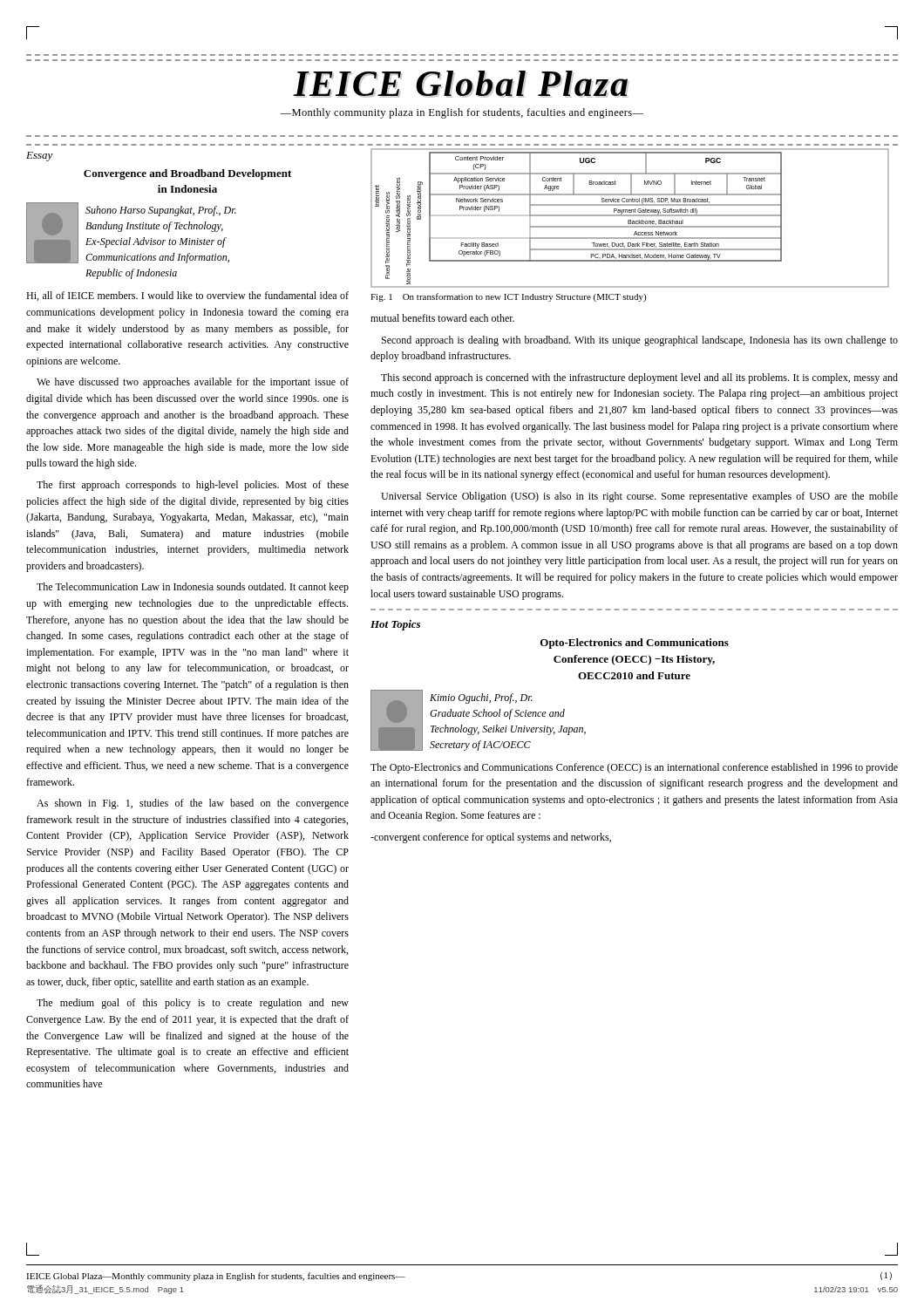Locate the block of text that opens with "Universal Service Obligation"
Screen dimensions: 1308x924
(x=634, y=545)
